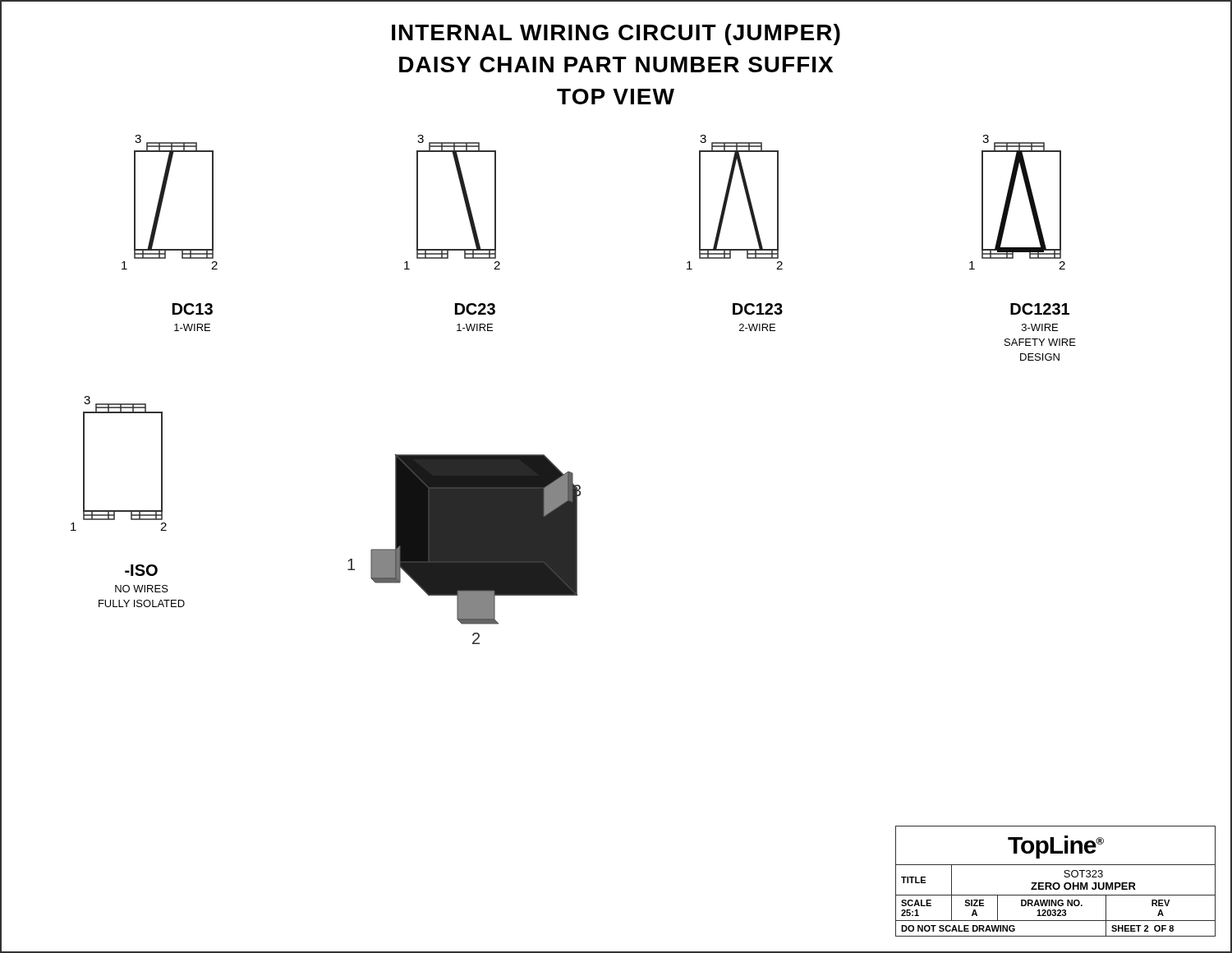Locate the caption that reads "DC23 1-WIRE"
This screenshot has width=1232, height=953.
pos(475,317)
